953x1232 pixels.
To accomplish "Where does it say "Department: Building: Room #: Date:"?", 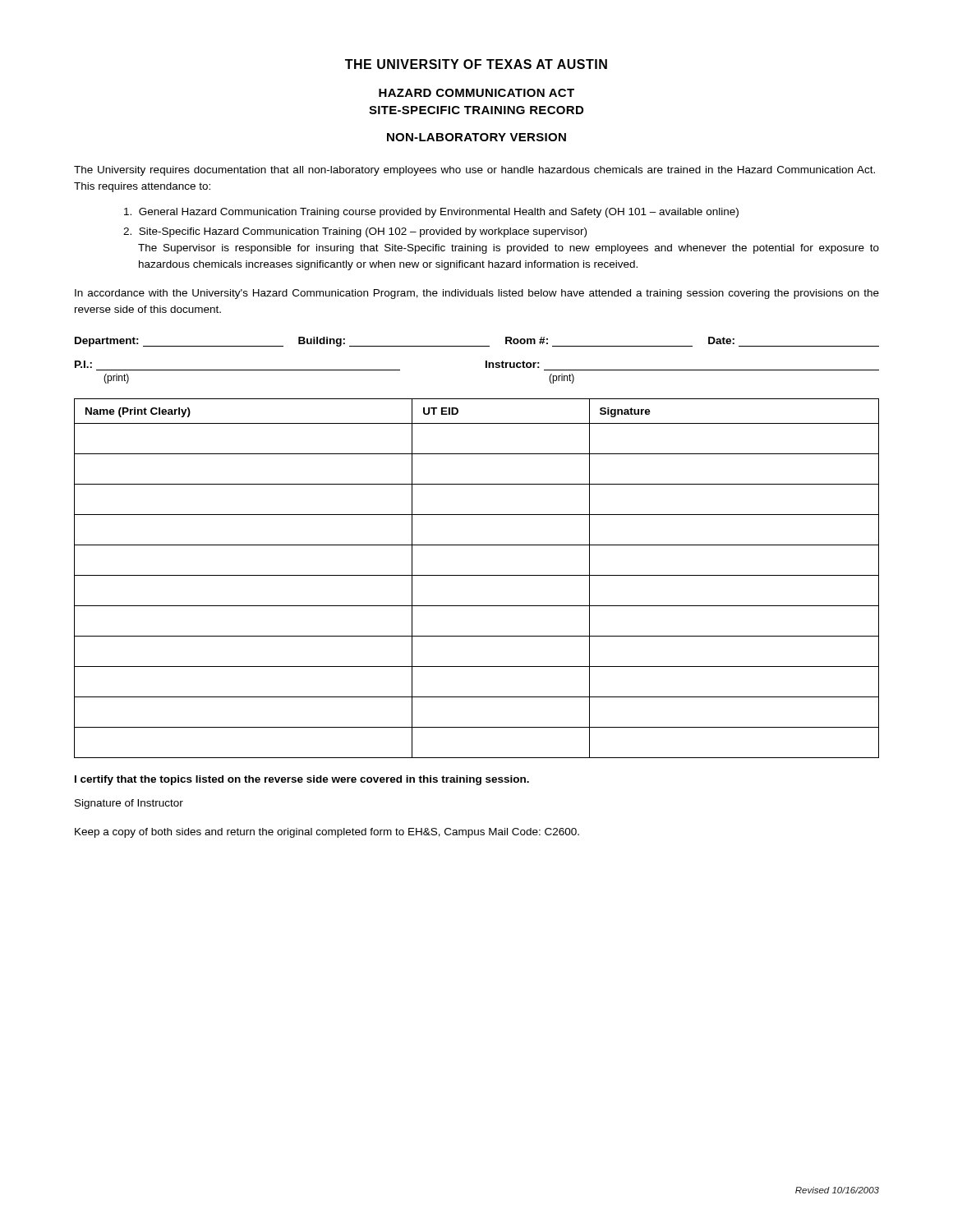I will click(x=476, y=340).
